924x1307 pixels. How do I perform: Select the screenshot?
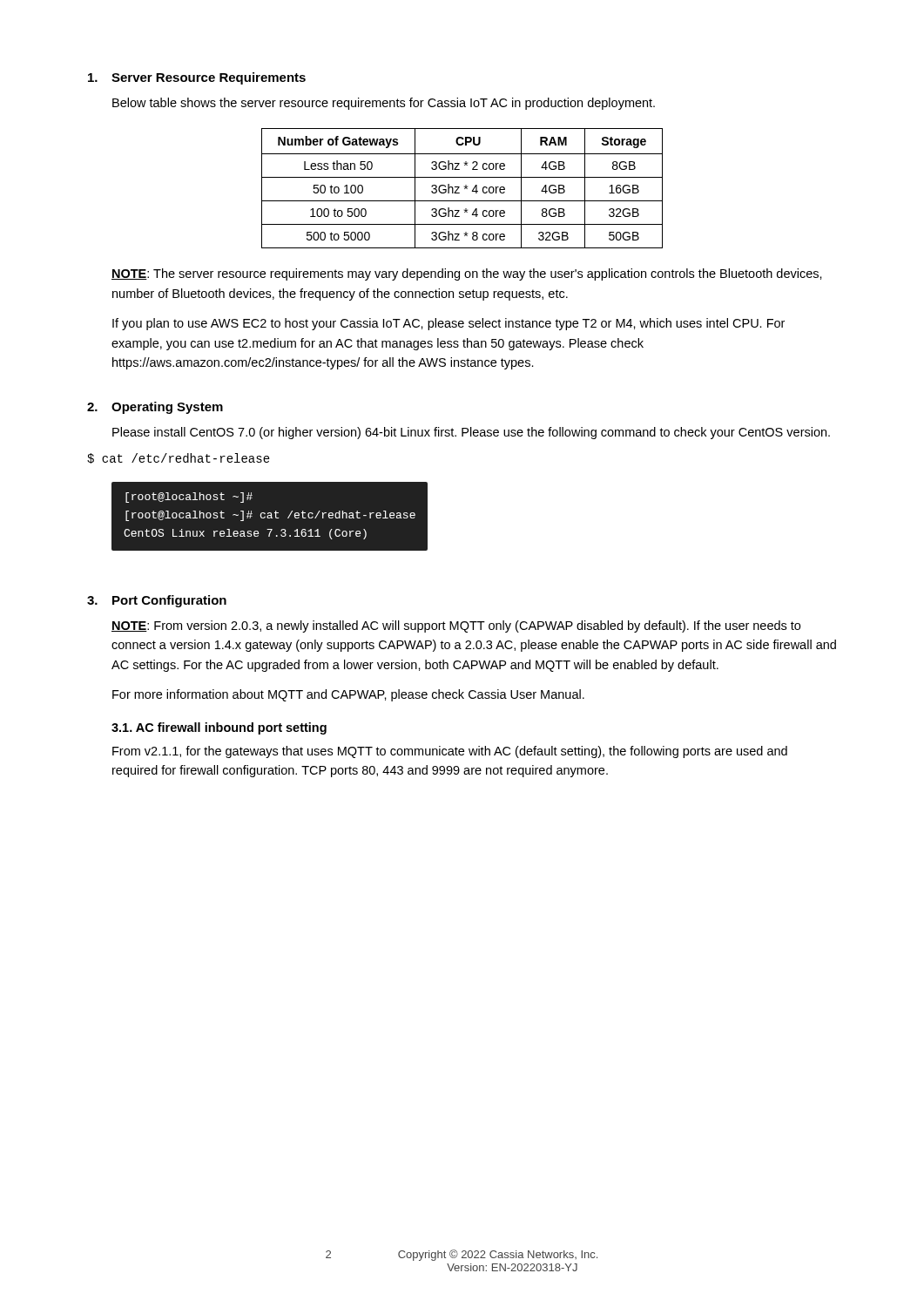coord(474,521)
